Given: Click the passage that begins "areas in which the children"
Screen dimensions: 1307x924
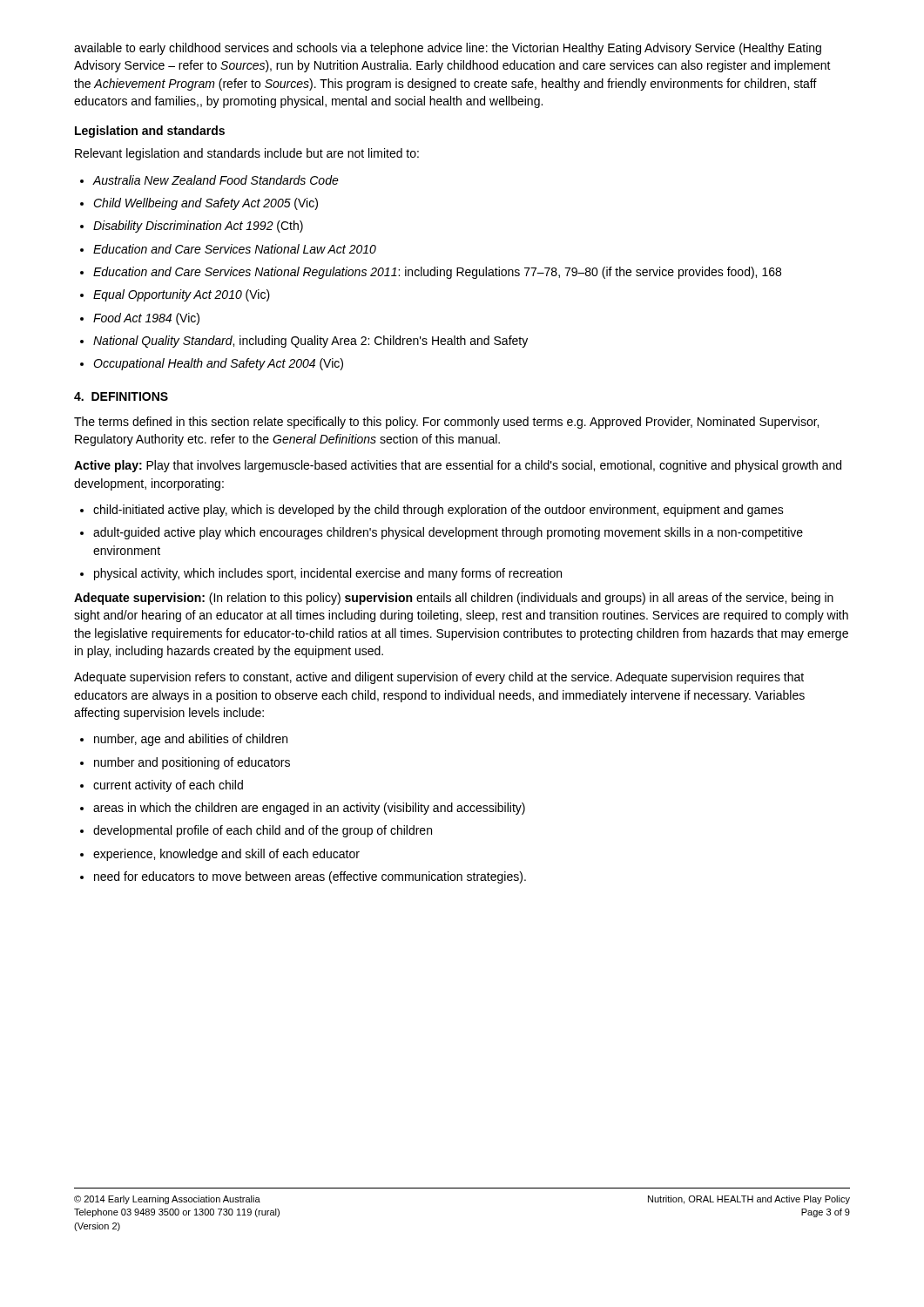Looking at the screenshot, I should (462, 808).
